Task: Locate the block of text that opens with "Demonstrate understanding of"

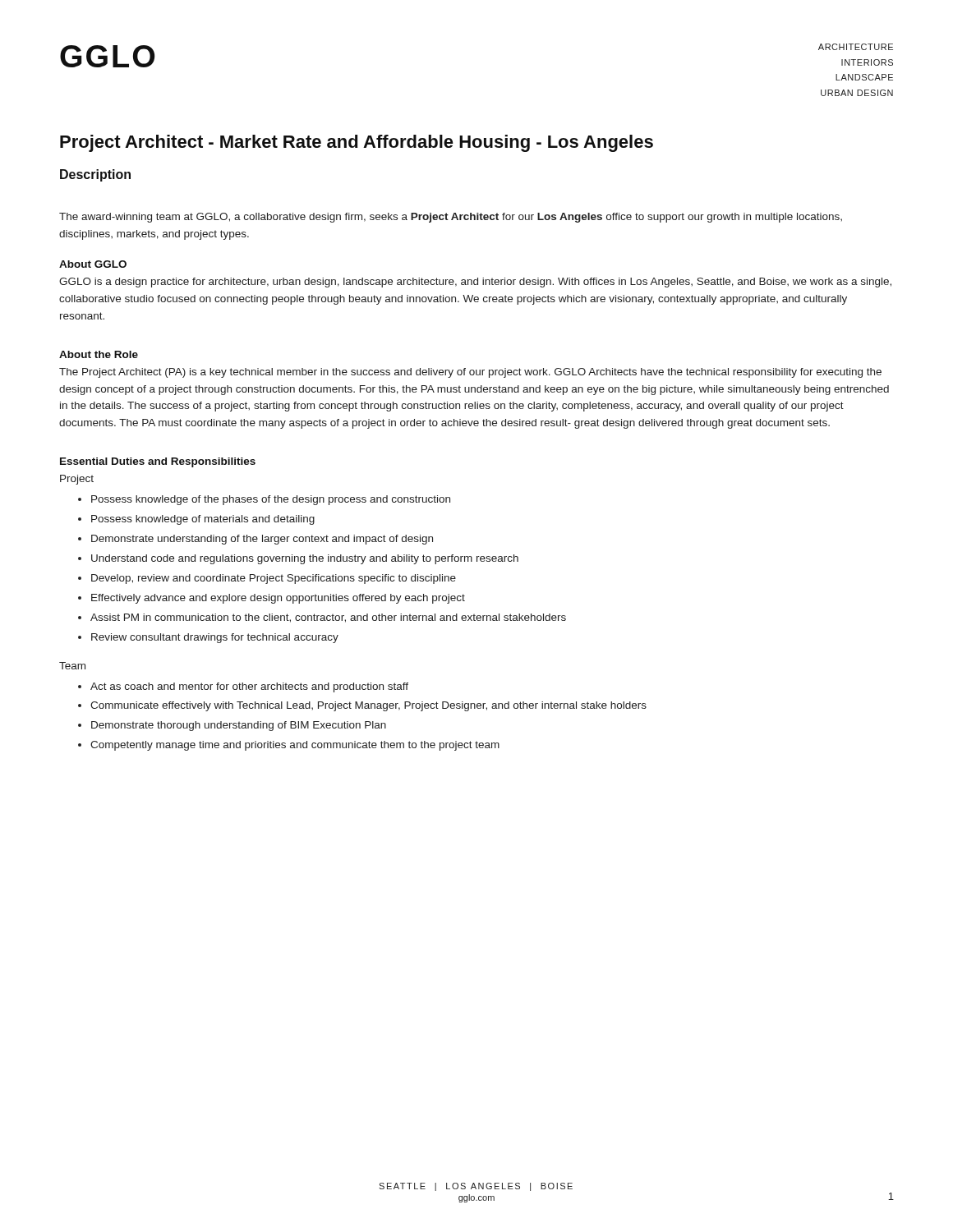Action: (262, 538)
